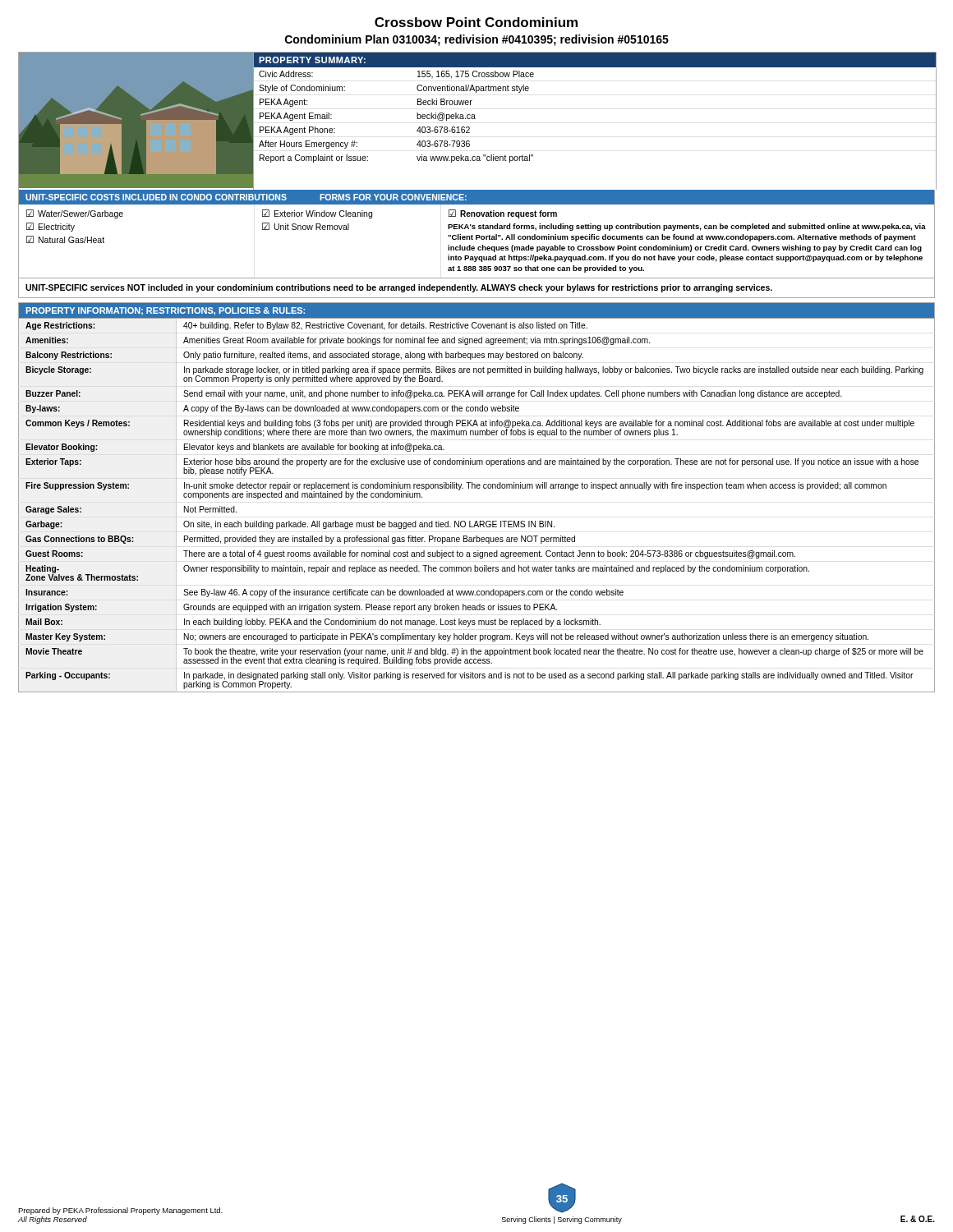Select the passage starting "☑ Water/Sewer/Garbage"
Image resolution: width=953 pixels, height=1232 pixels.
(74, 214)
